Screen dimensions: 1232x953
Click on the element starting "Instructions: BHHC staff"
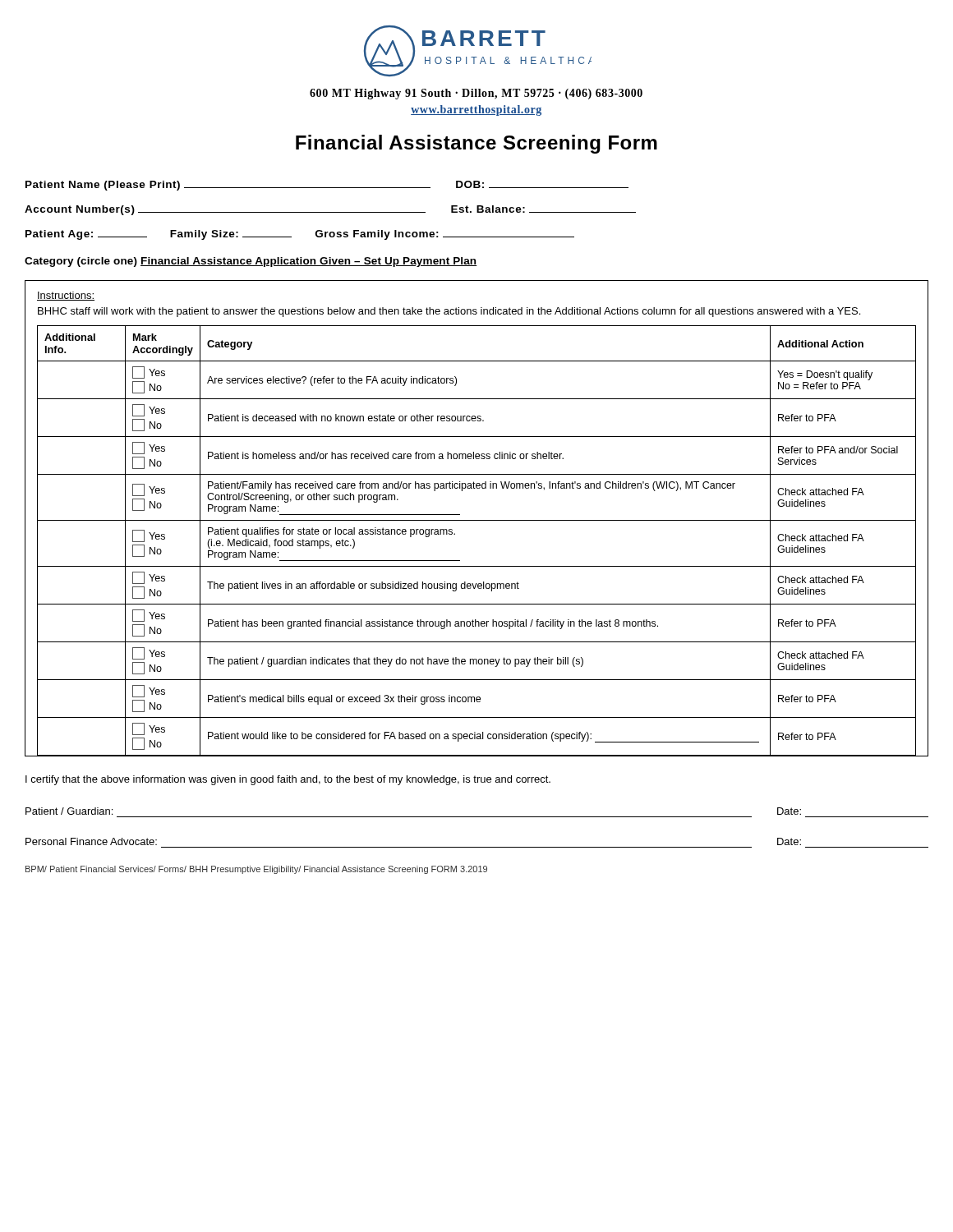(476, 522)
